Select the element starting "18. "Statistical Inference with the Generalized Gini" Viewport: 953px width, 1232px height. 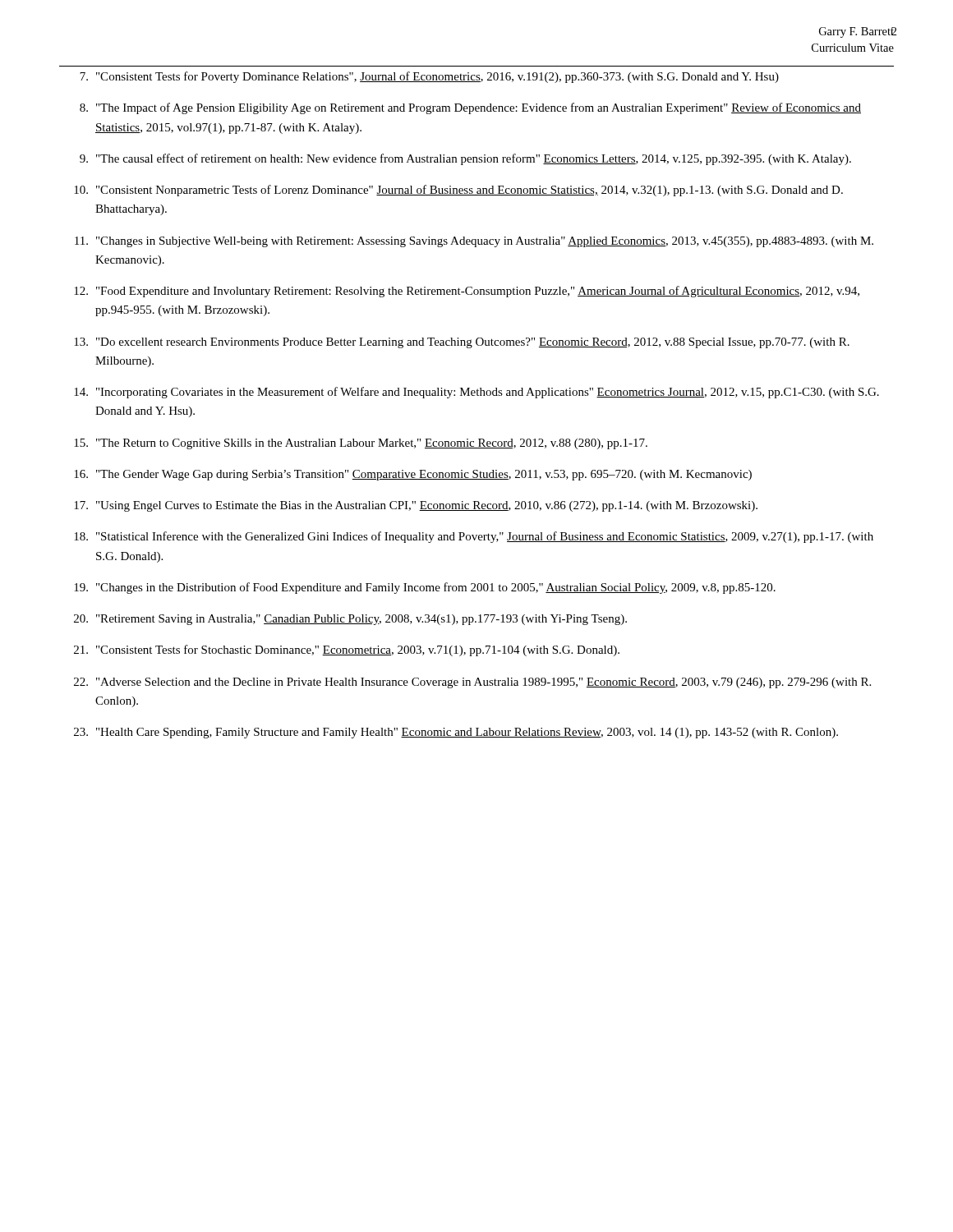pos(476,547)
